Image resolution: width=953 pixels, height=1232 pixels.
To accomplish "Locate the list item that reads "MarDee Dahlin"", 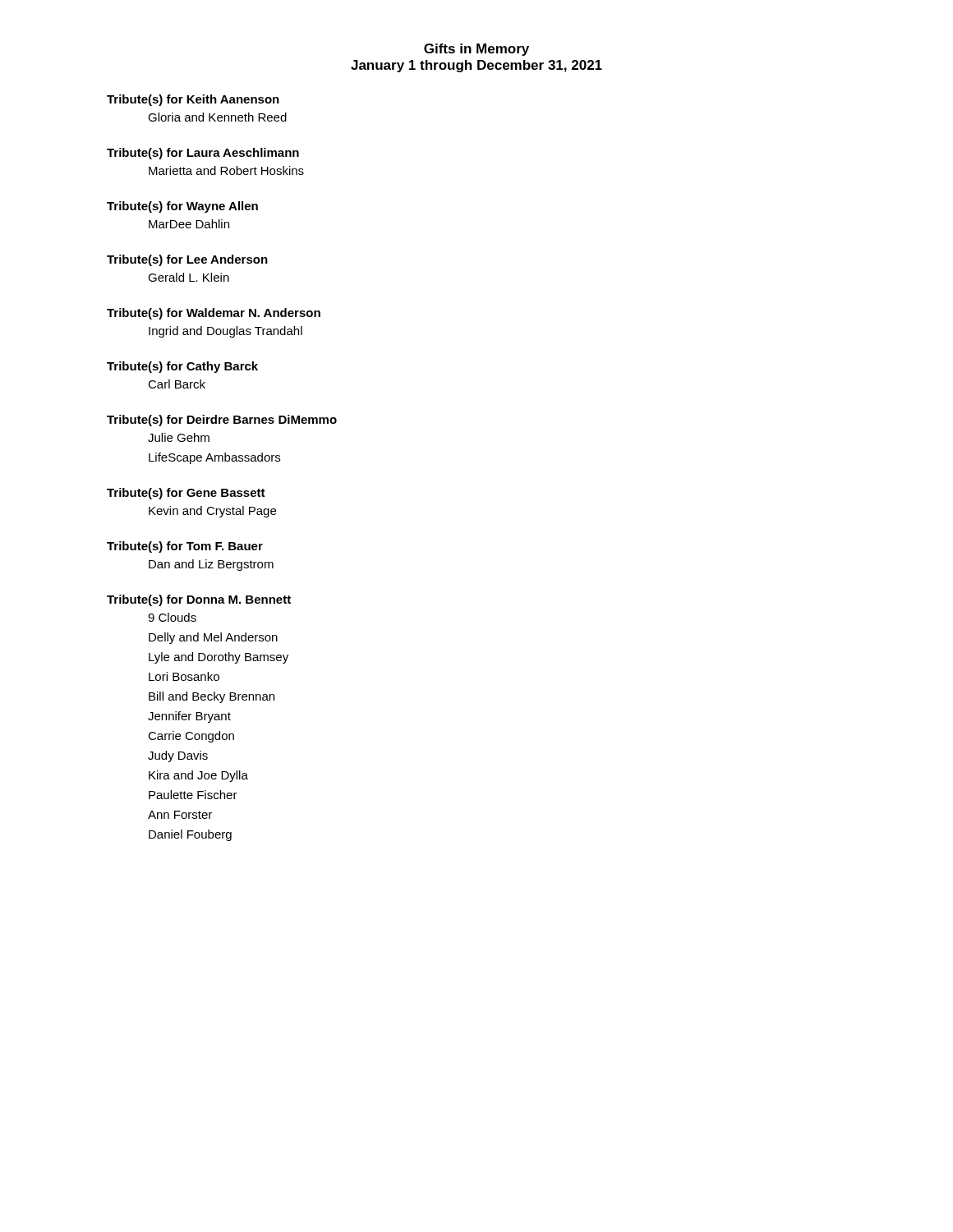I will 189,224.
